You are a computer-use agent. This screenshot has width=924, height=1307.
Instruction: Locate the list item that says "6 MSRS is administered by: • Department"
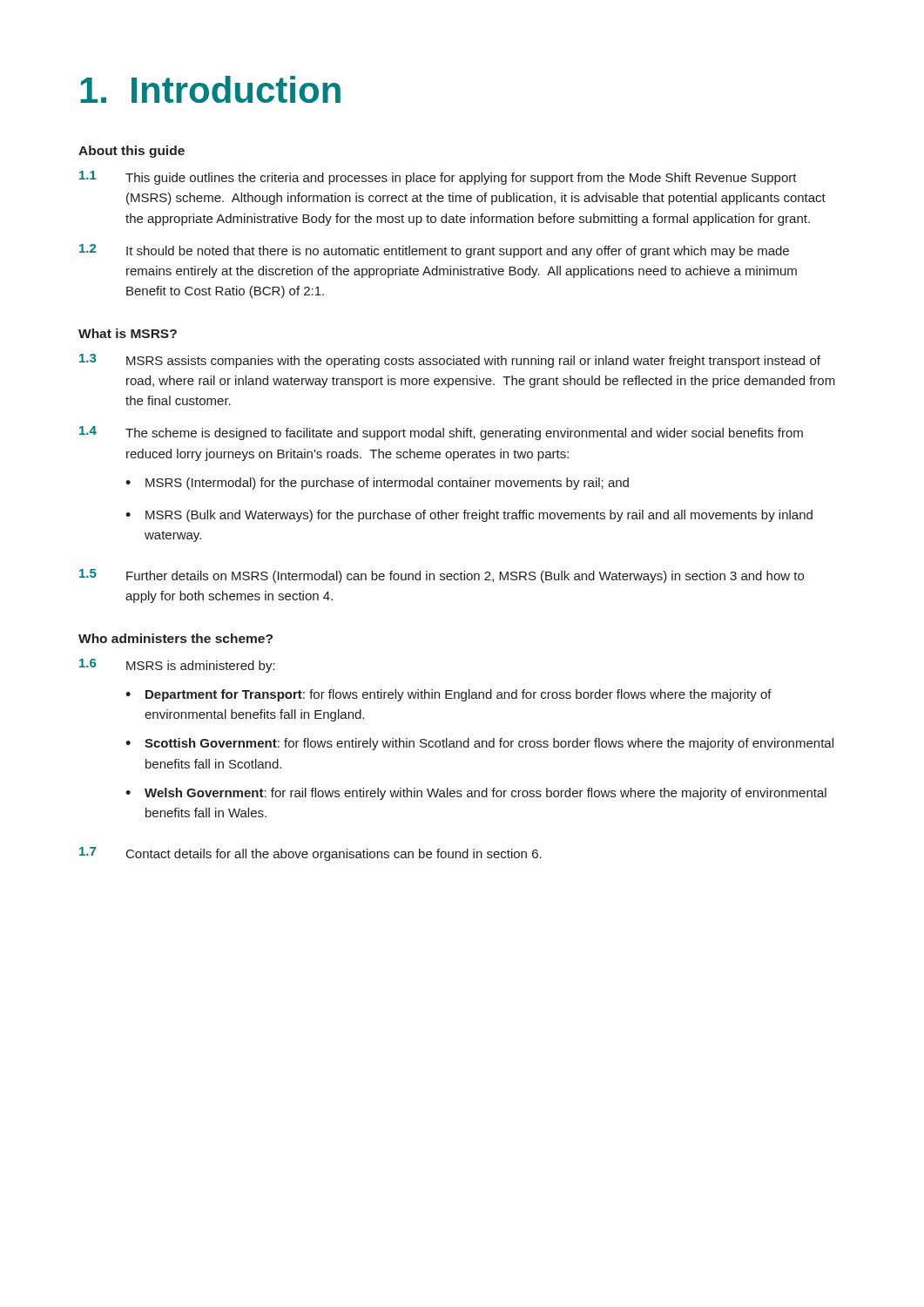[458, 743]
